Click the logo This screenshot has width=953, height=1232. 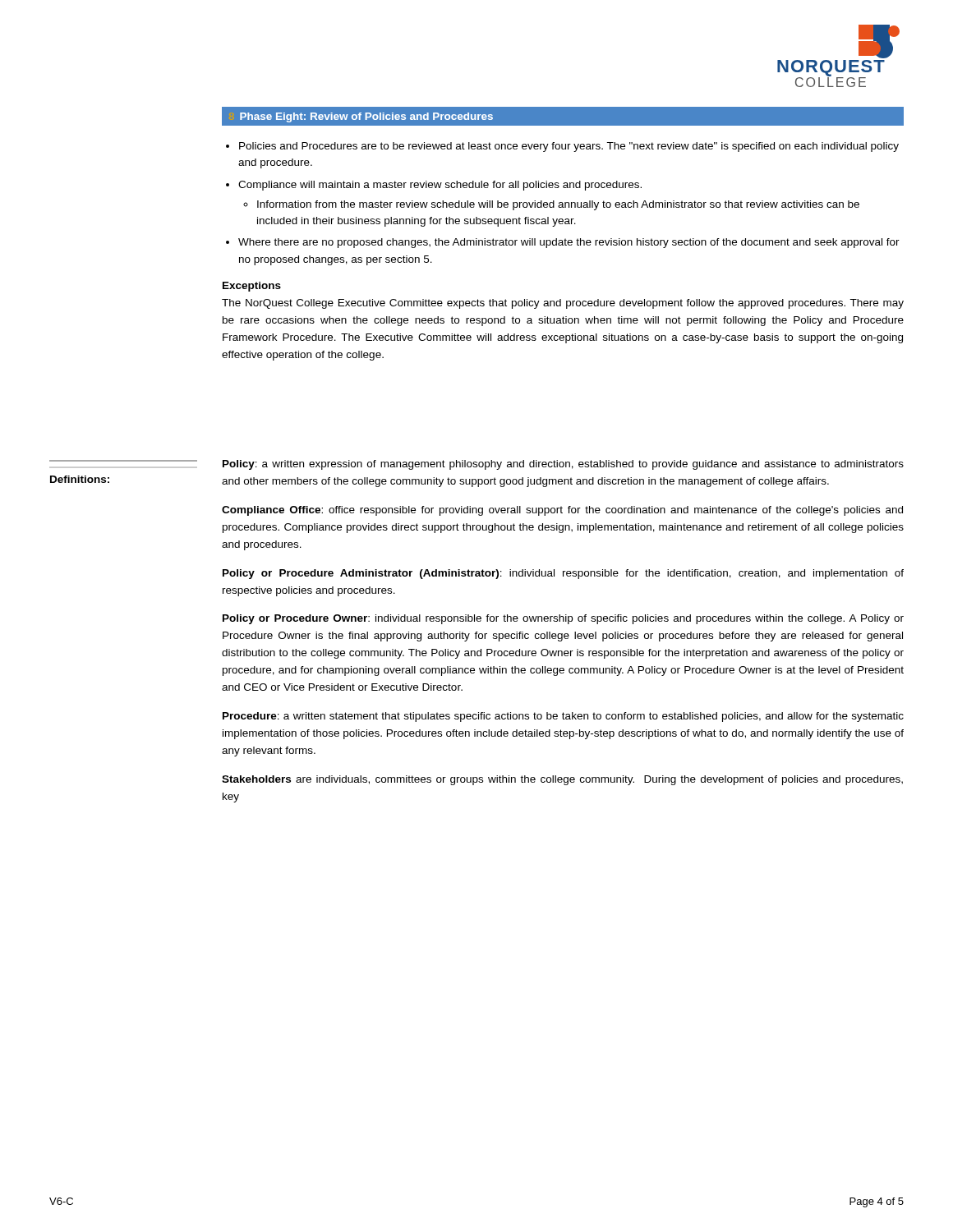point(838,60)
